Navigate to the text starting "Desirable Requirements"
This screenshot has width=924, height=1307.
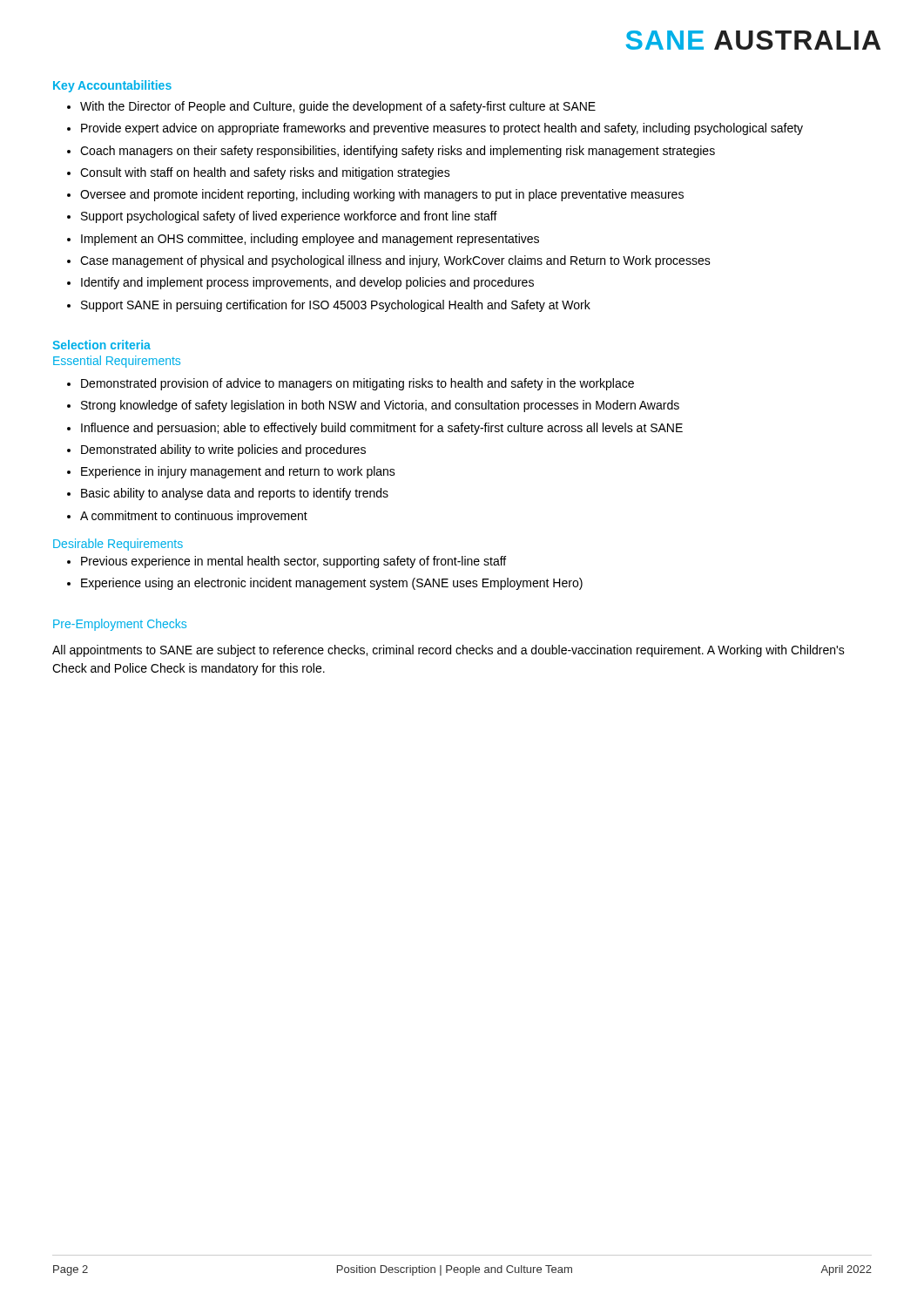(118, 544)
